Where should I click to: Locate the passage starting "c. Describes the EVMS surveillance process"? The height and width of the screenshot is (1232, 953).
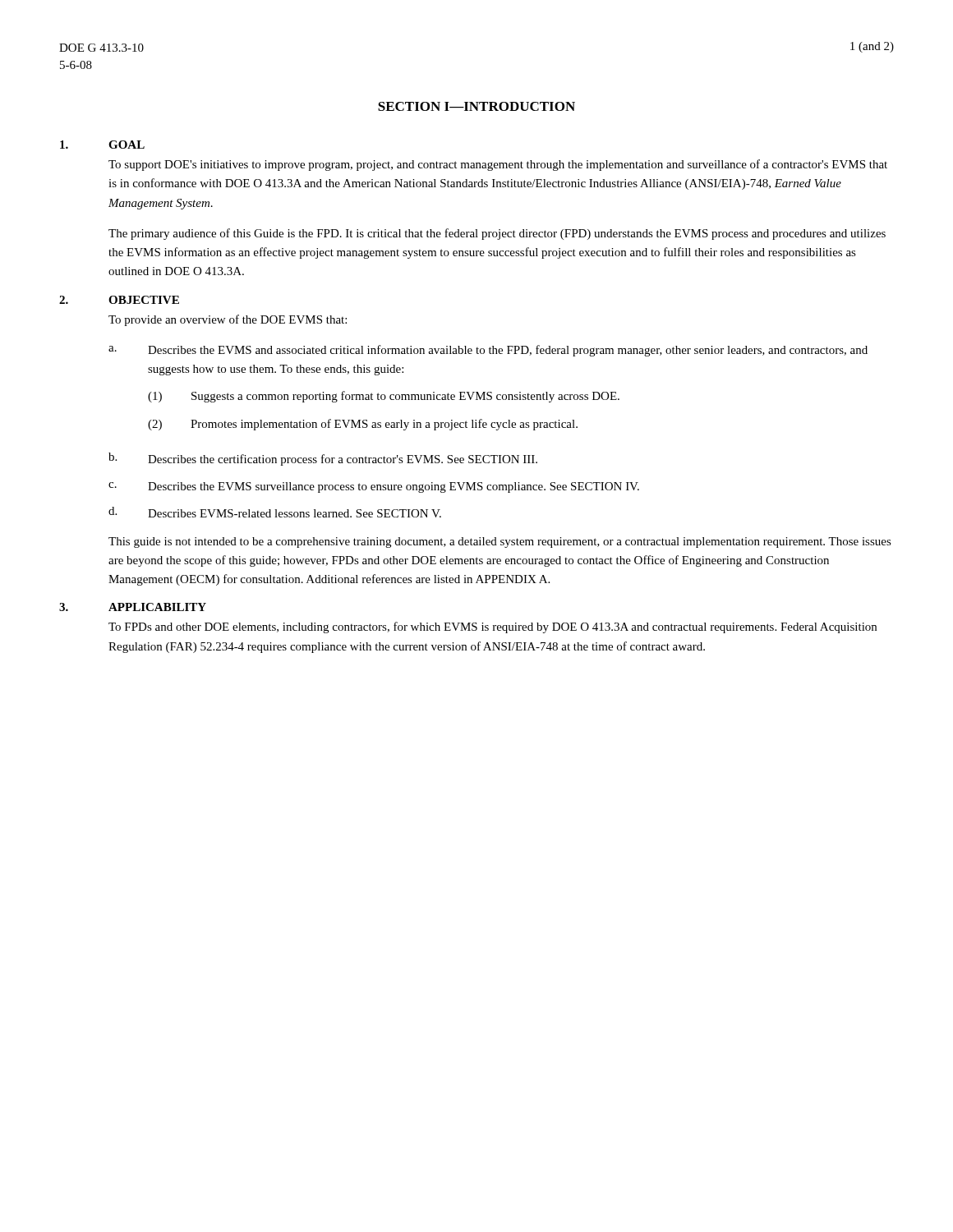(501, 487)
